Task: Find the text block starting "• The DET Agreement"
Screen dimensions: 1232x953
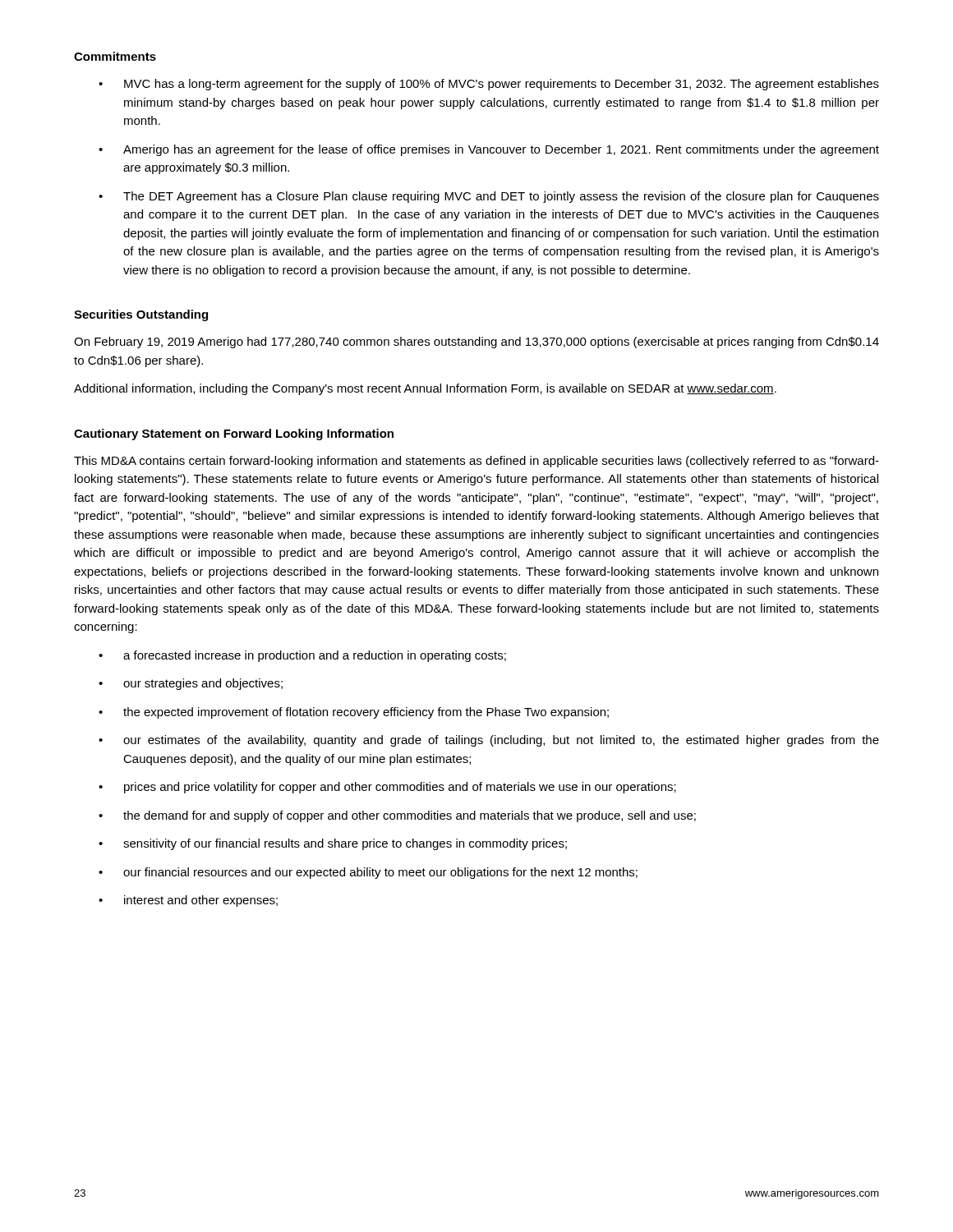Action: click(489, 233)
